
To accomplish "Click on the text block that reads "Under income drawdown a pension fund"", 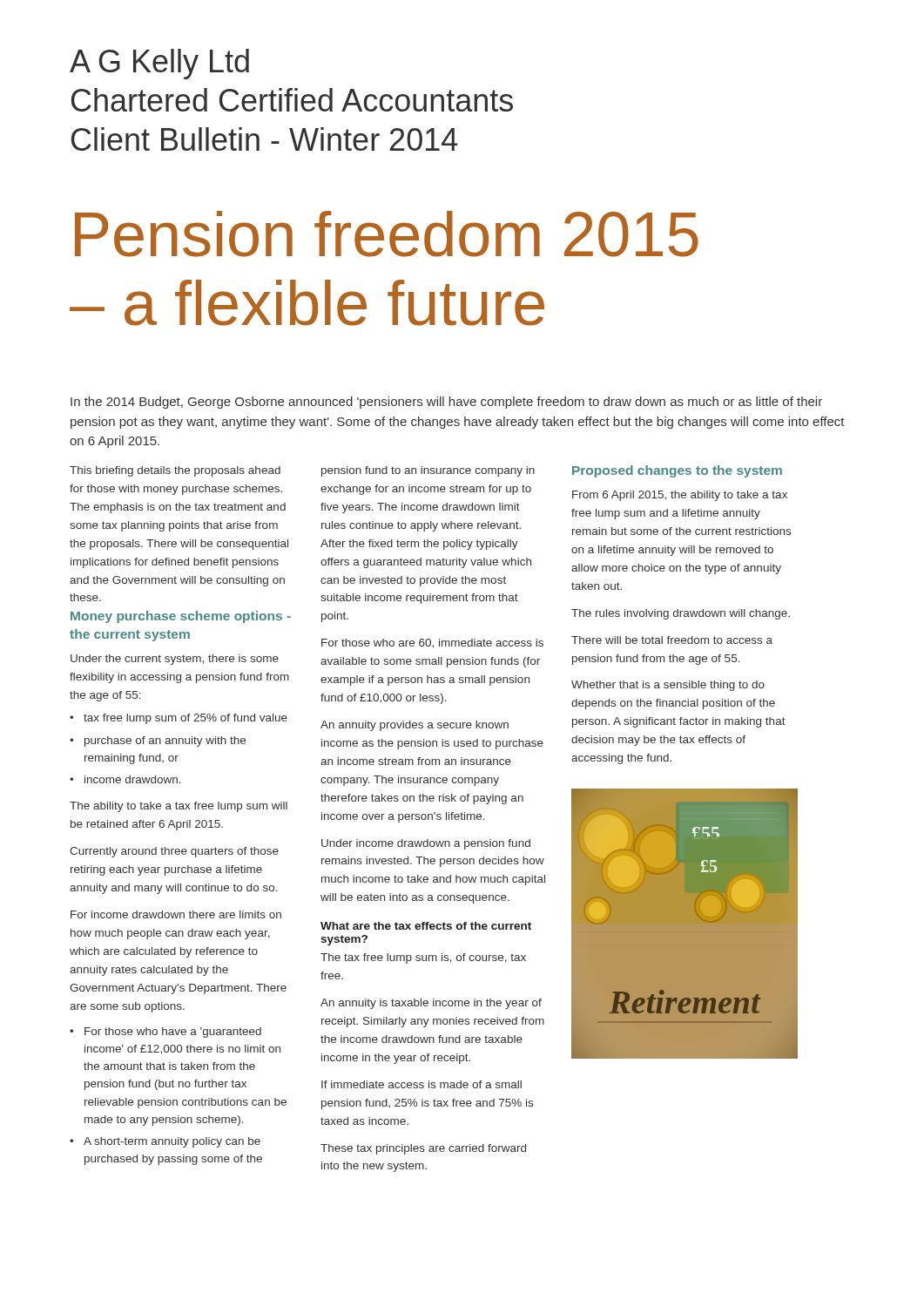I will click(433, 870).
